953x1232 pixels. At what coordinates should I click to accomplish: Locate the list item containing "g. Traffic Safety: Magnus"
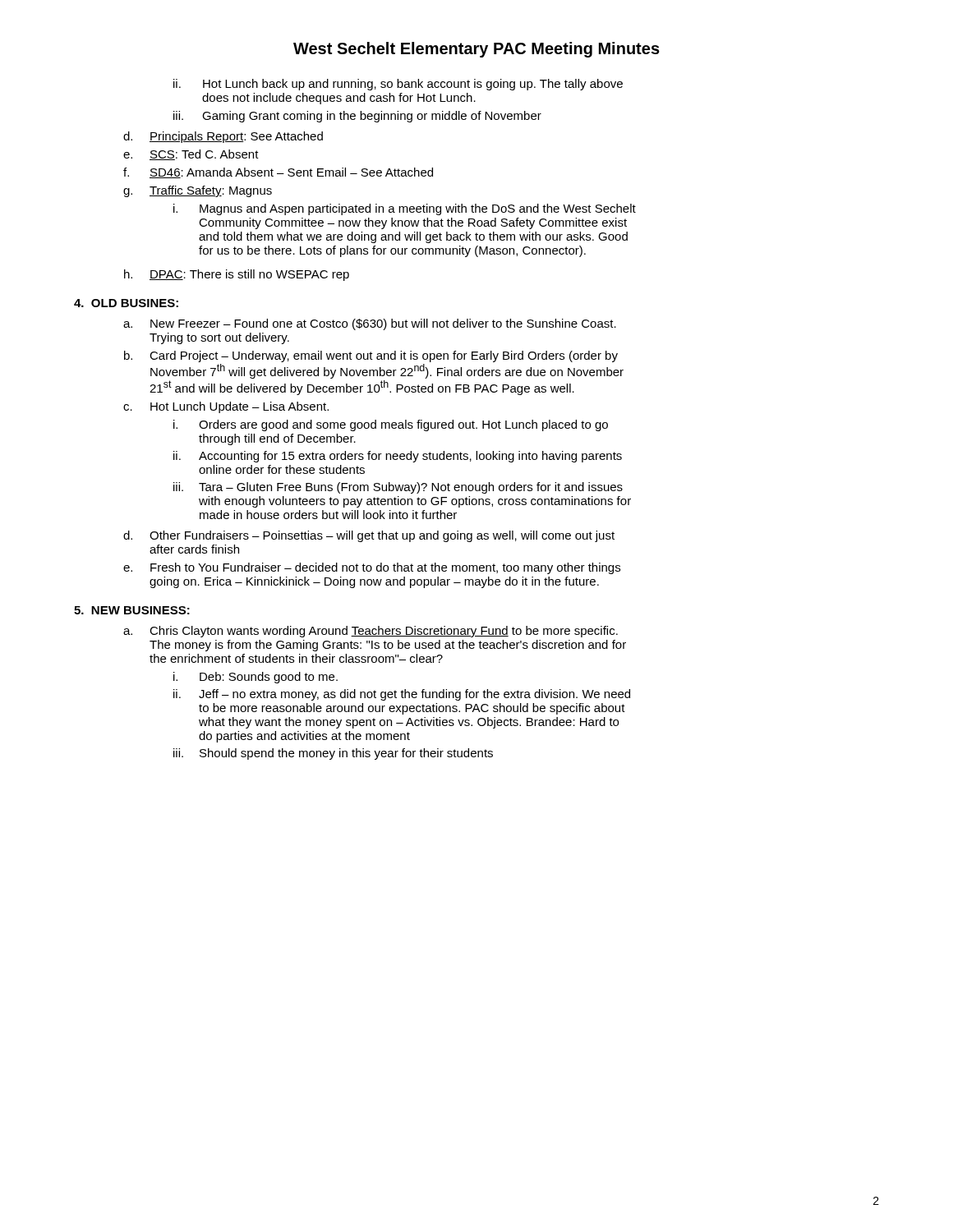click(198, 191)
